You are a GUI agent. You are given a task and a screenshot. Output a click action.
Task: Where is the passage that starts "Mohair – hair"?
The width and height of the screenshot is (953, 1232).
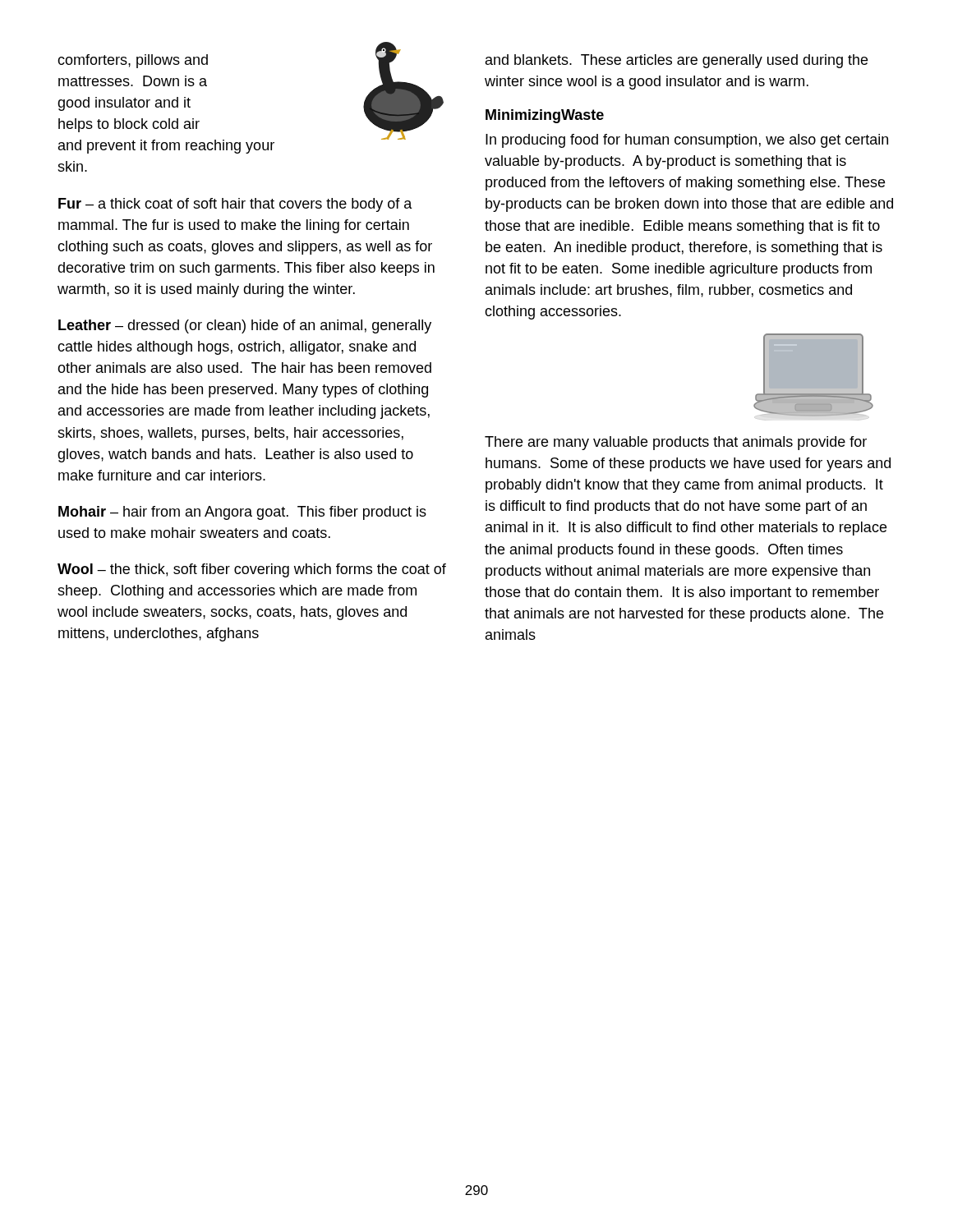(x=242, y=522)
